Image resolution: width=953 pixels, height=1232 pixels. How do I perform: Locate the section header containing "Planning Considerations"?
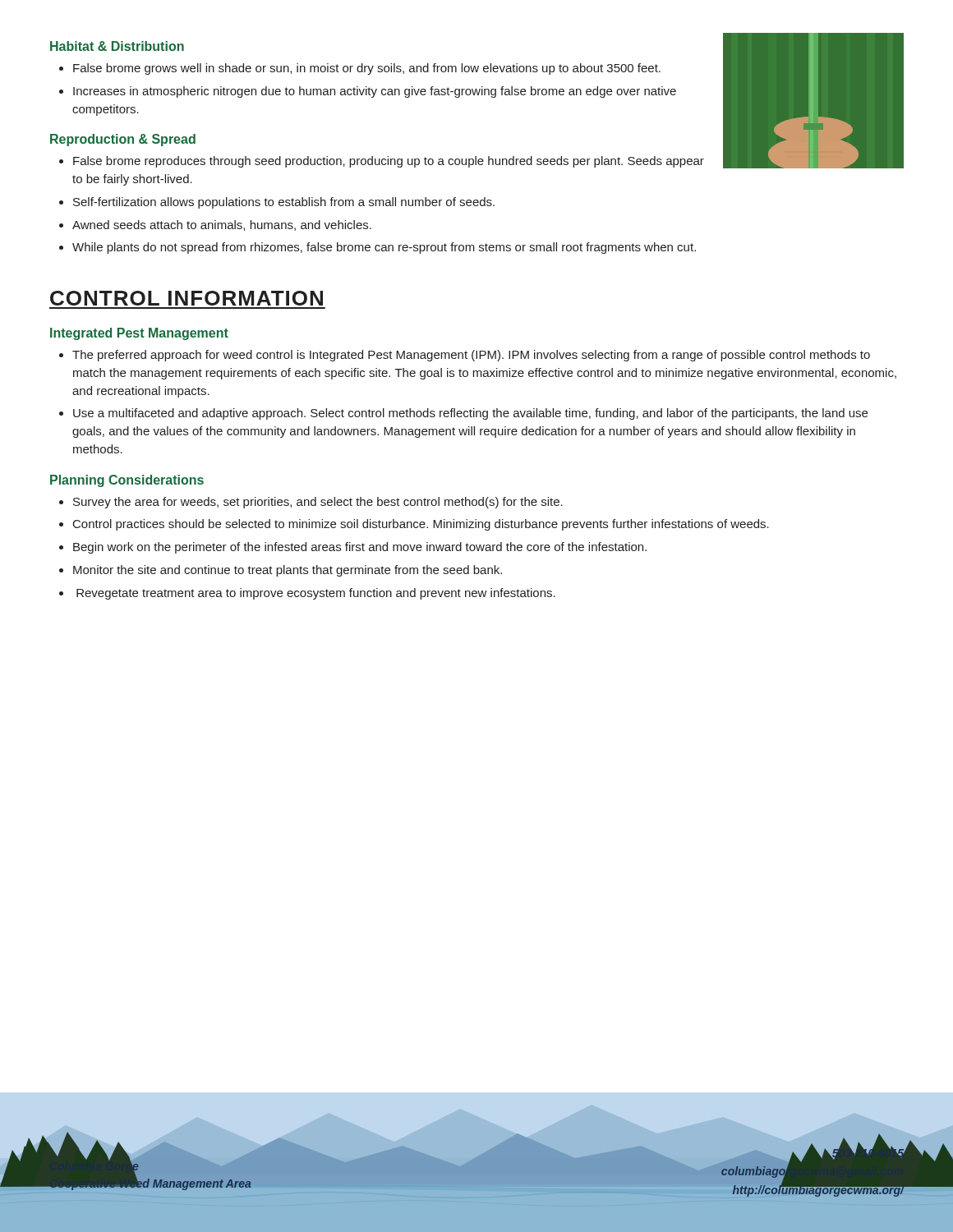pyautogui.click(x=127, y=480)
